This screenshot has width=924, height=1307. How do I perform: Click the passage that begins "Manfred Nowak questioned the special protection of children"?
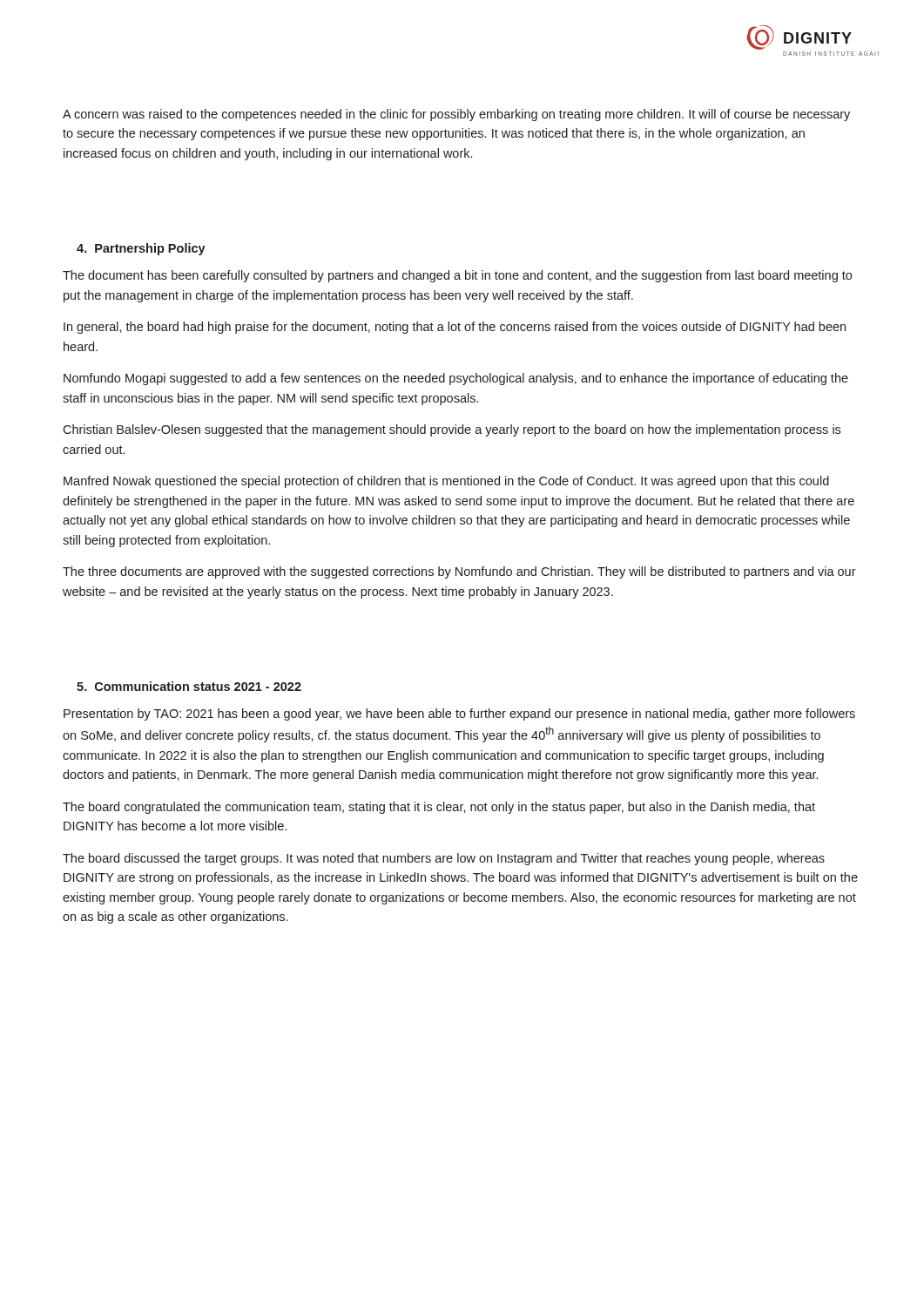[459, 511]
